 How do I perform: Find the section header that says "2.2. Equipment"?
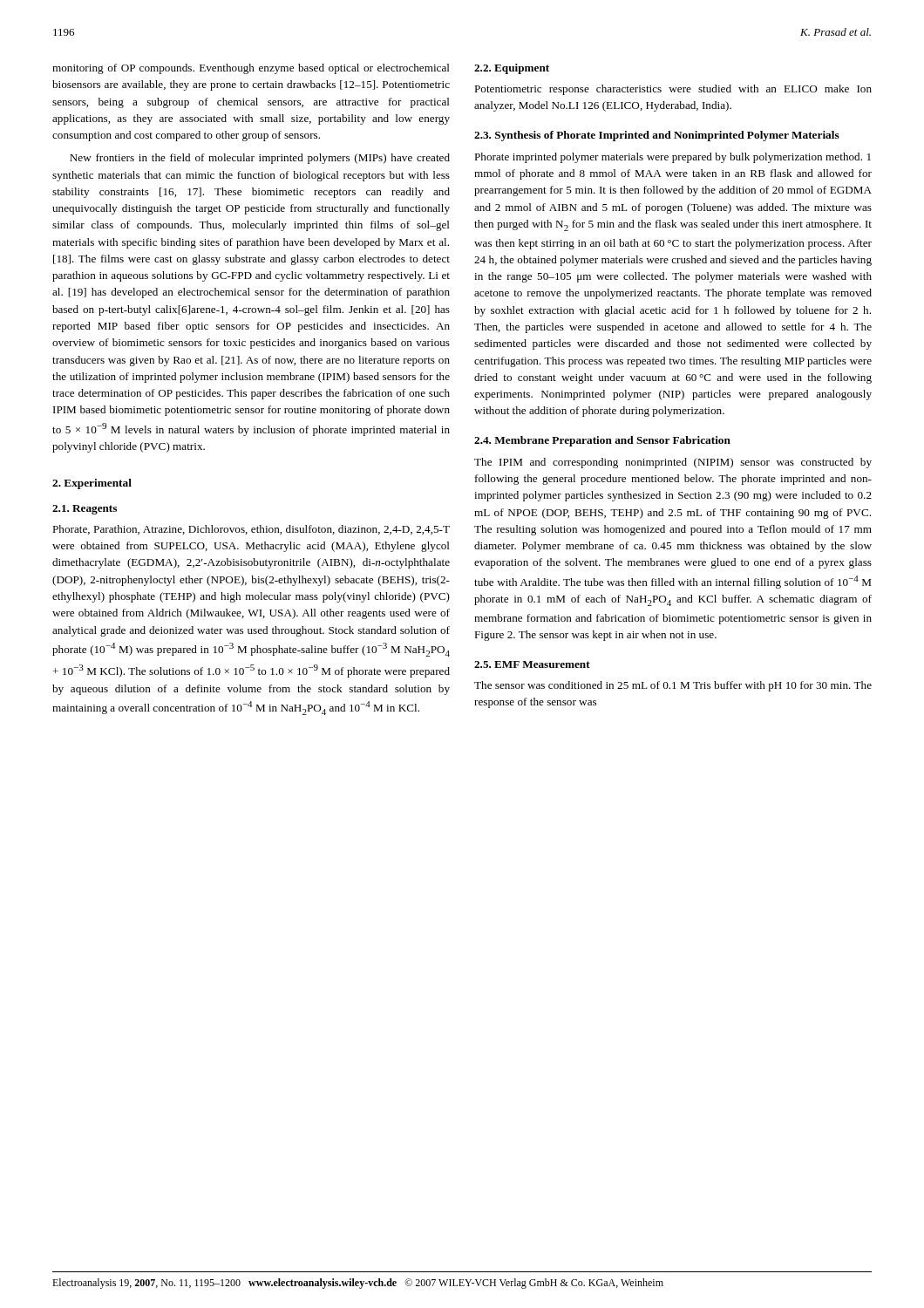512,68
